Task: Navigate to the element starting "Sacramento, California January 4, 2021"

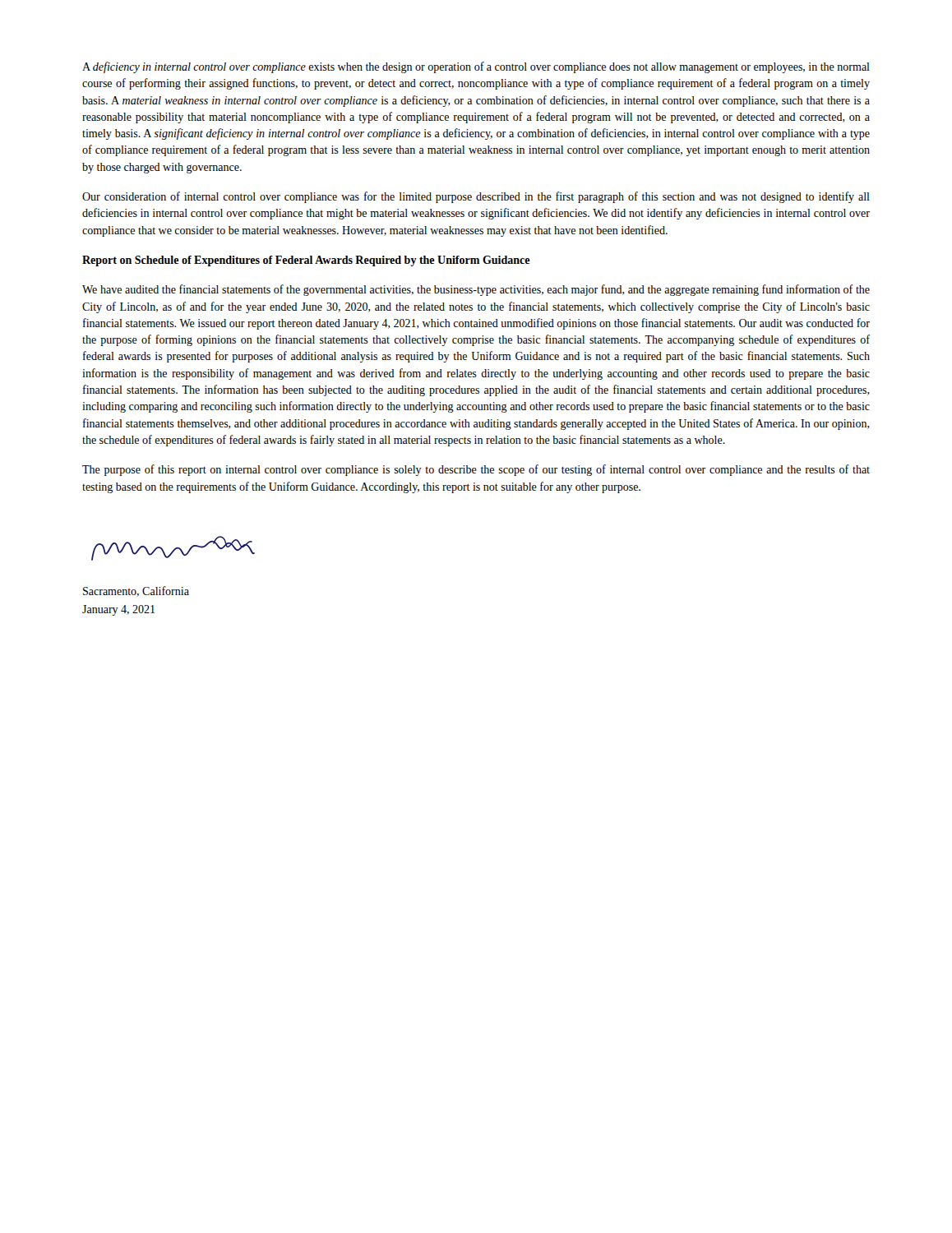Action: [136, 600]
